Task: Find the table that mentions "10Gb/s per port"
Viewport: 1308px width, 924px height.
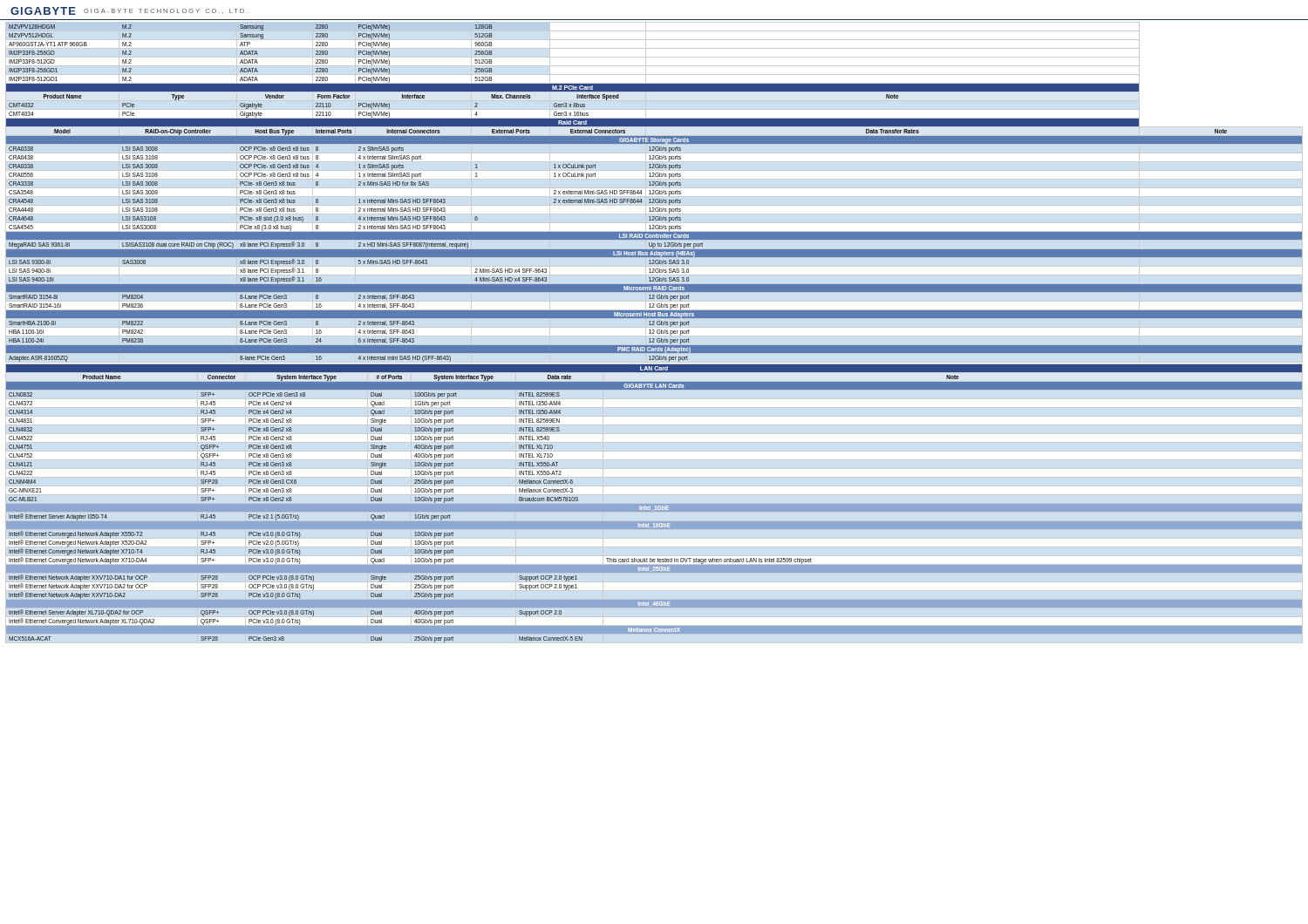Action: pyautogui.click(x=654, y=503)
